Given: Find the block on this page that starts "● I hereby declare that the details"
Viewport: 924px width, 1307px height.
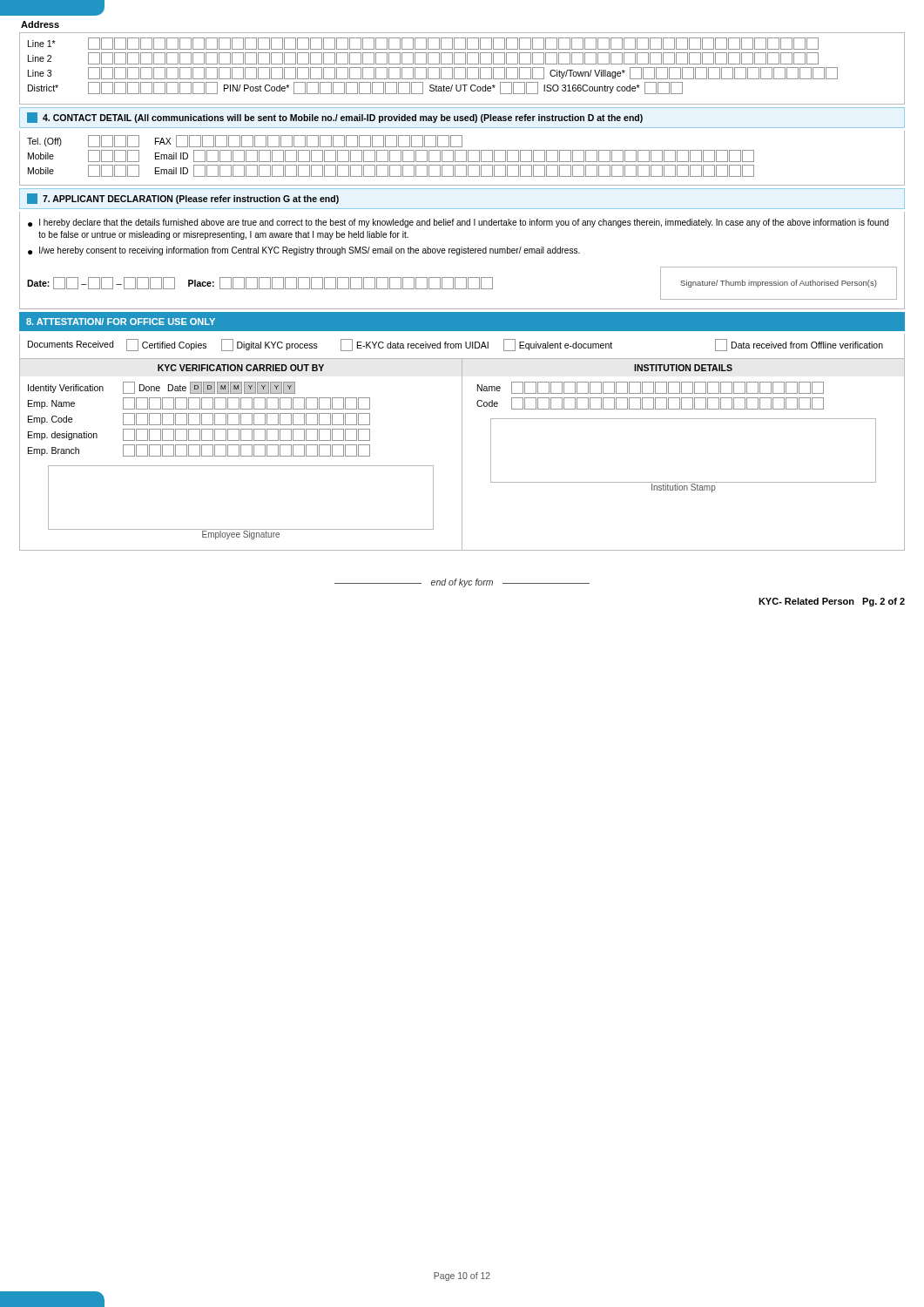Looking at the screenshot, I should coord(462,258).
